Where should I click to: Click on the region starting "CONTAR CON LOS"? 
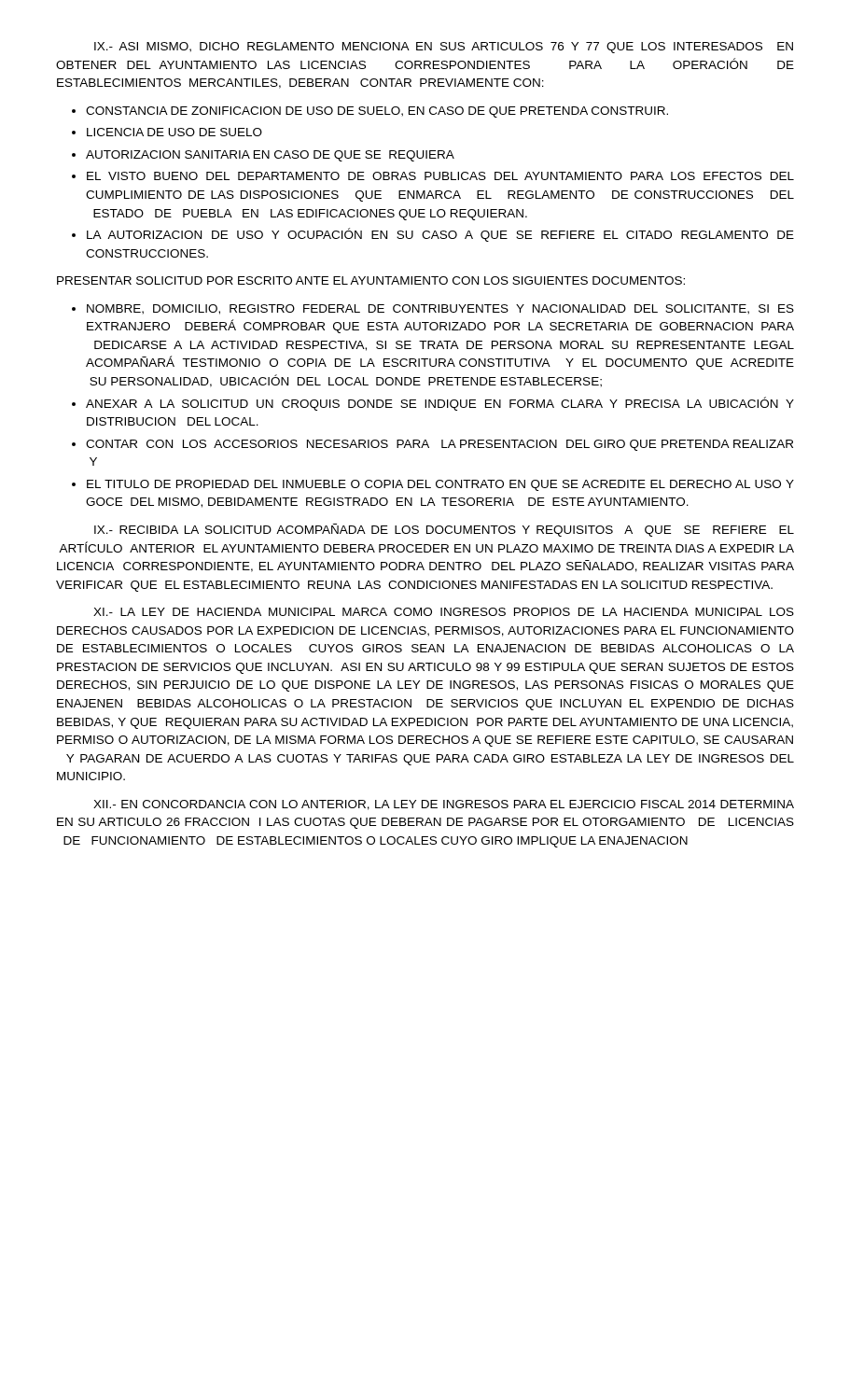click(x=440, y=453)
